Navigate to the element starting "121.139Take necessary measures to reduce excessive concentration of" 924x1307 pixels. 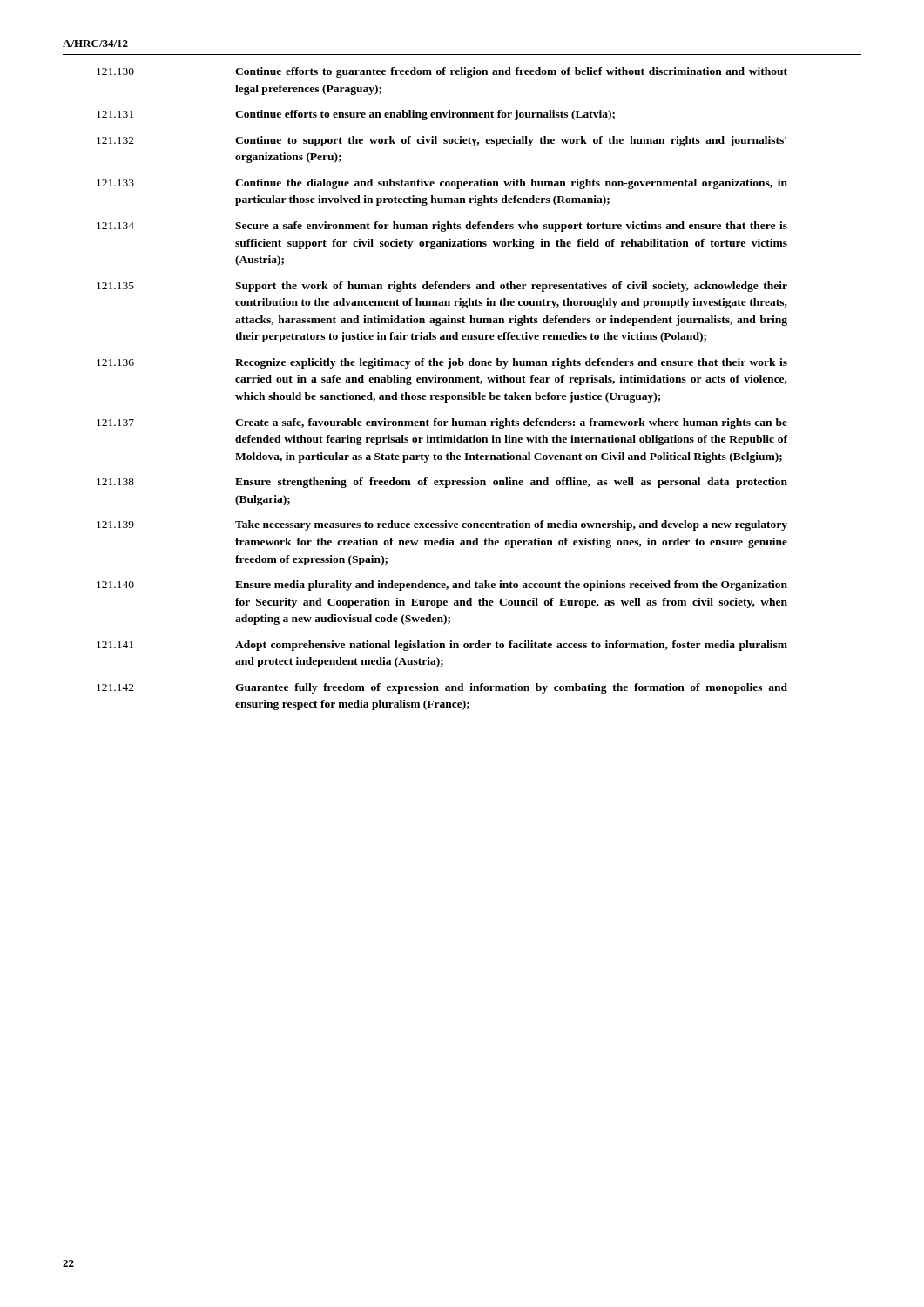click(x=479, y=542)
